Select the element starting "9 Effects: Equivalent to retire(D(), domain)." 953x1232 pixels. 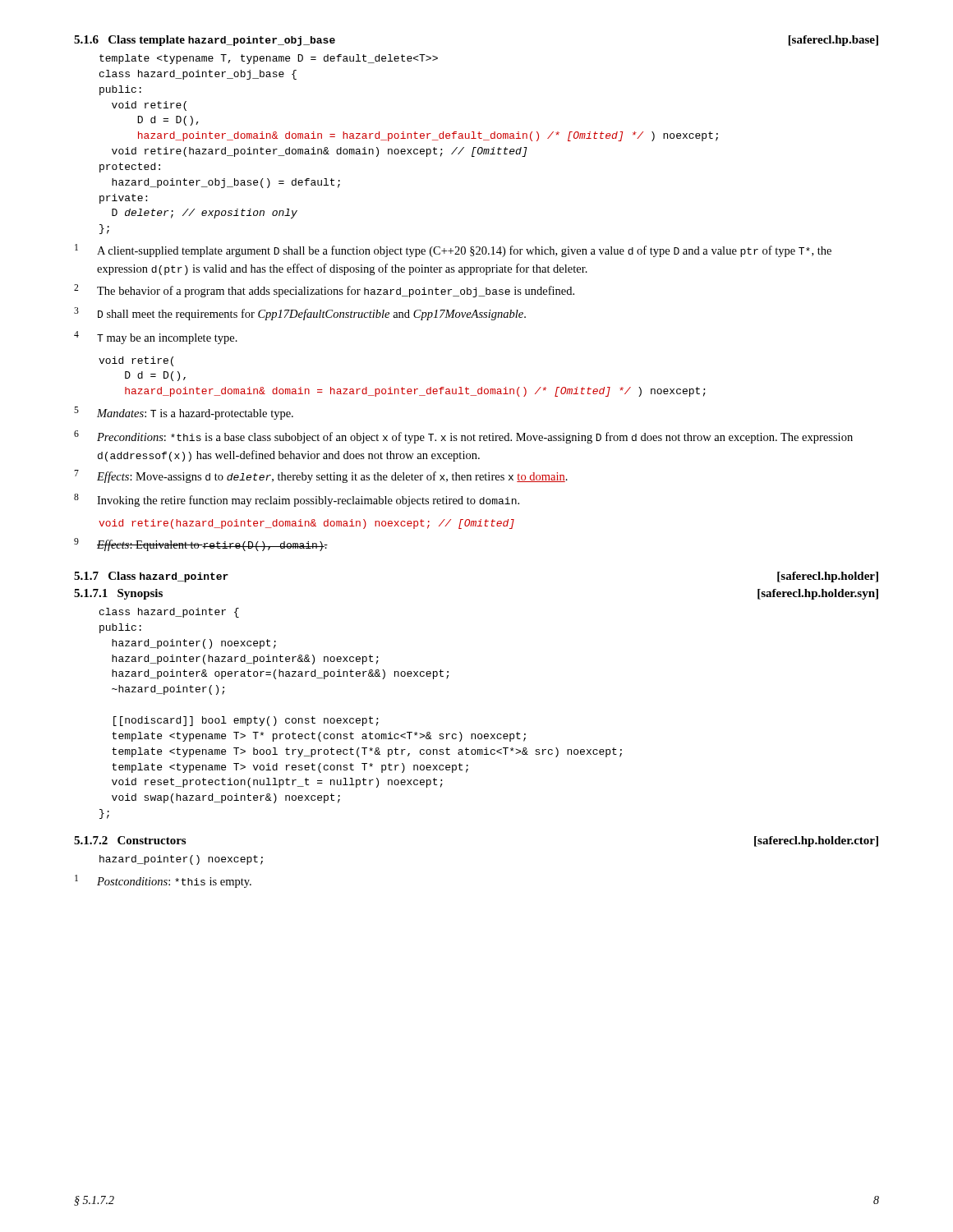point(201,545)
